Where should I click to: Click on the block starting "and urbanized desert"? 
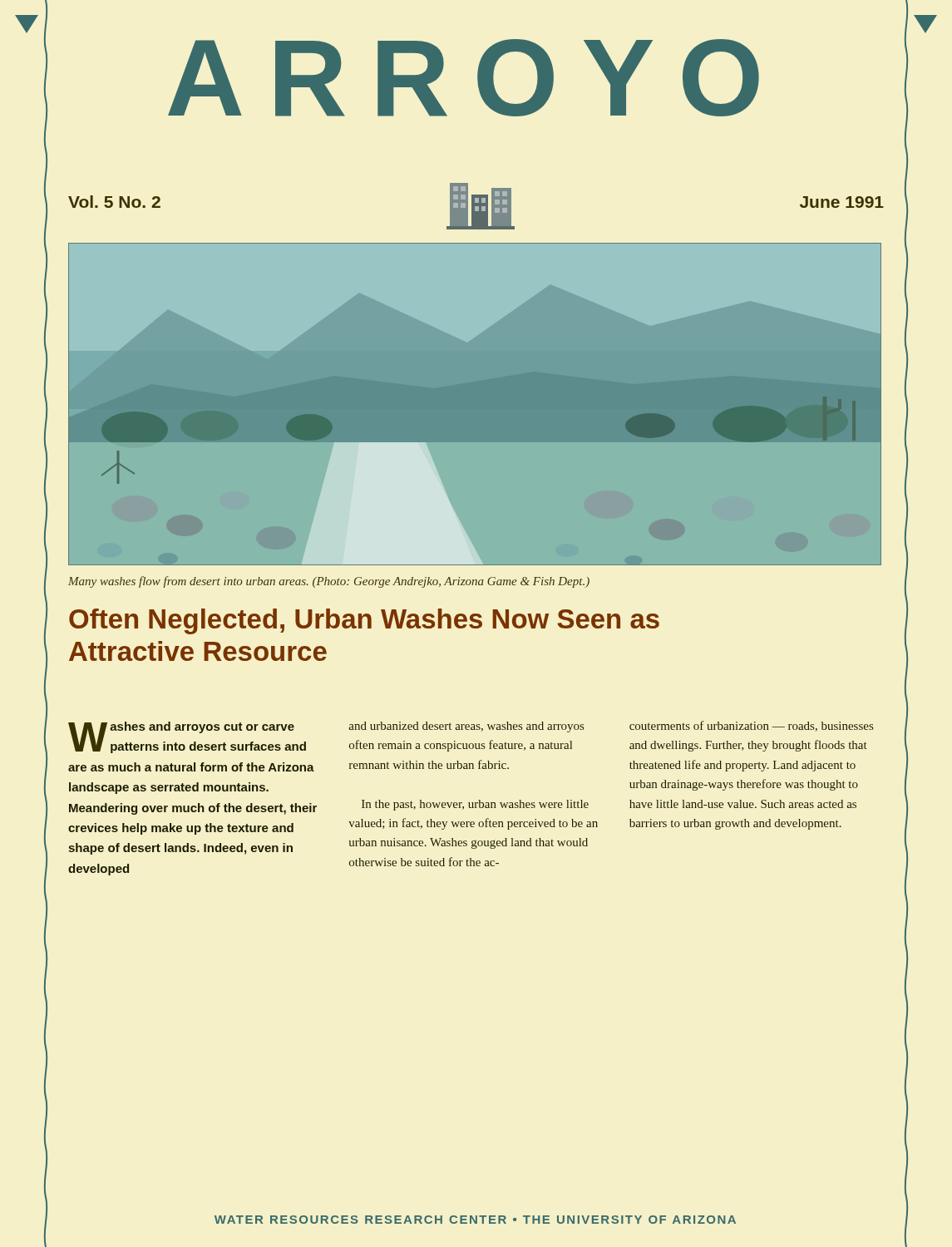pyautogui.click(x=473, y=794)
